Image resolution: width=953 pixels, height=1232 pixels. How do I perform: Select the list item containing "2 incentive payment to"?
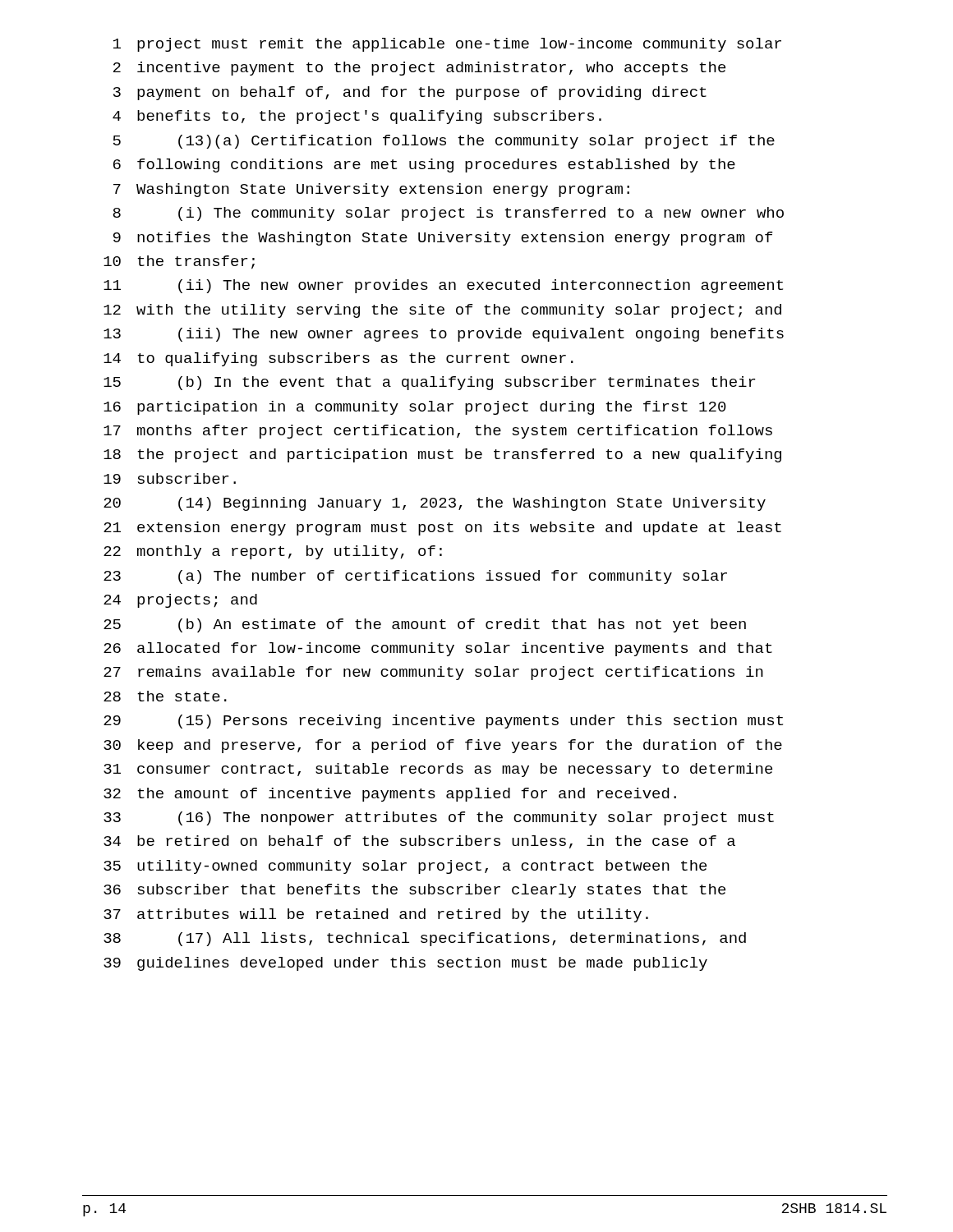click(485, 69)
